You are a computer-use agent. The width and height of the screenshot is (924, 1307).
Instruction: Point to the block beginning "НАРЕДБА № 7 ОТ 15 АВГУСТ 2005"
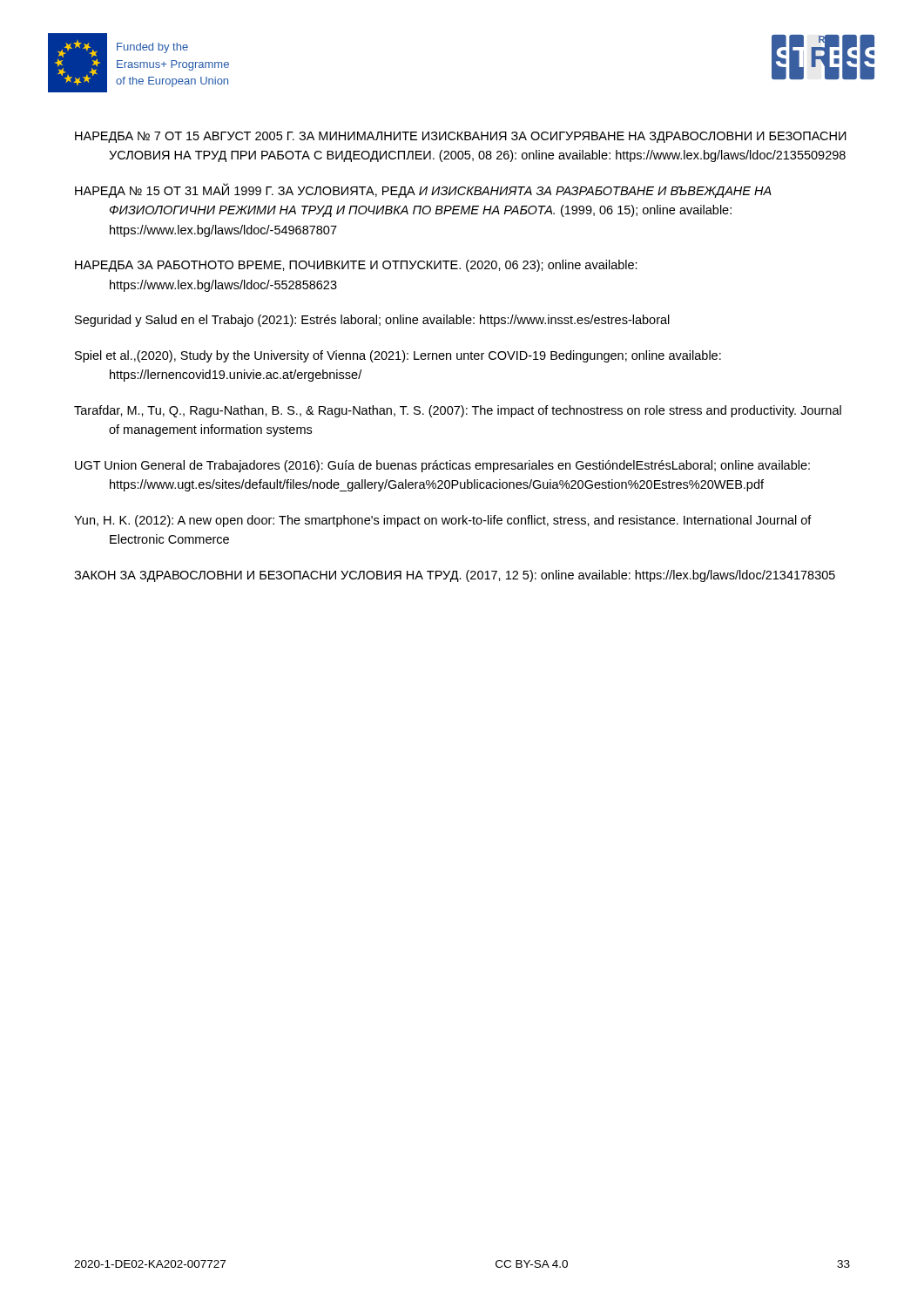(460, 146)
